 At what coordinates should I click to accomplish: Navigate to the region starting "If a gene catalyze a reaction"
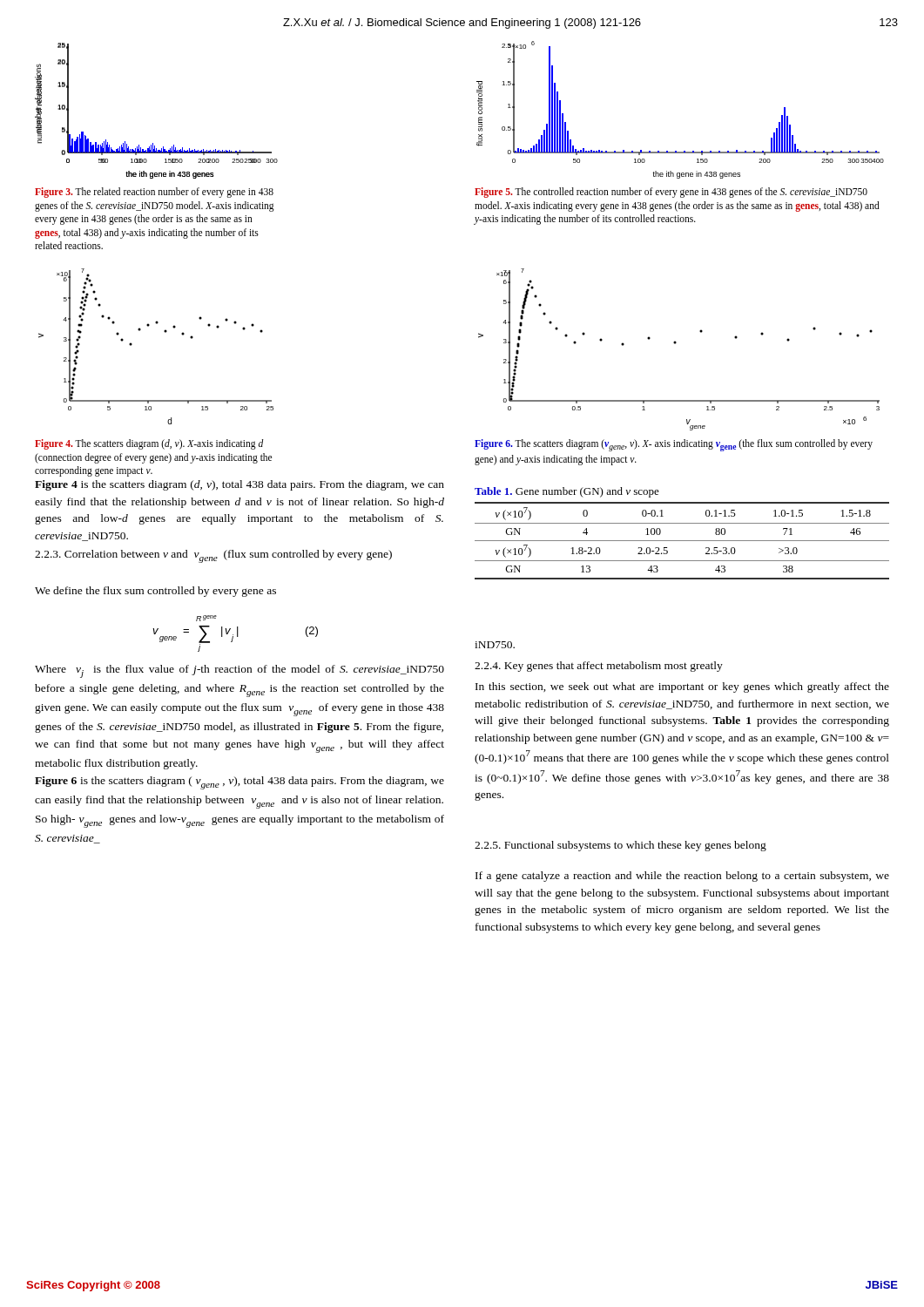[x=682, y=901]
